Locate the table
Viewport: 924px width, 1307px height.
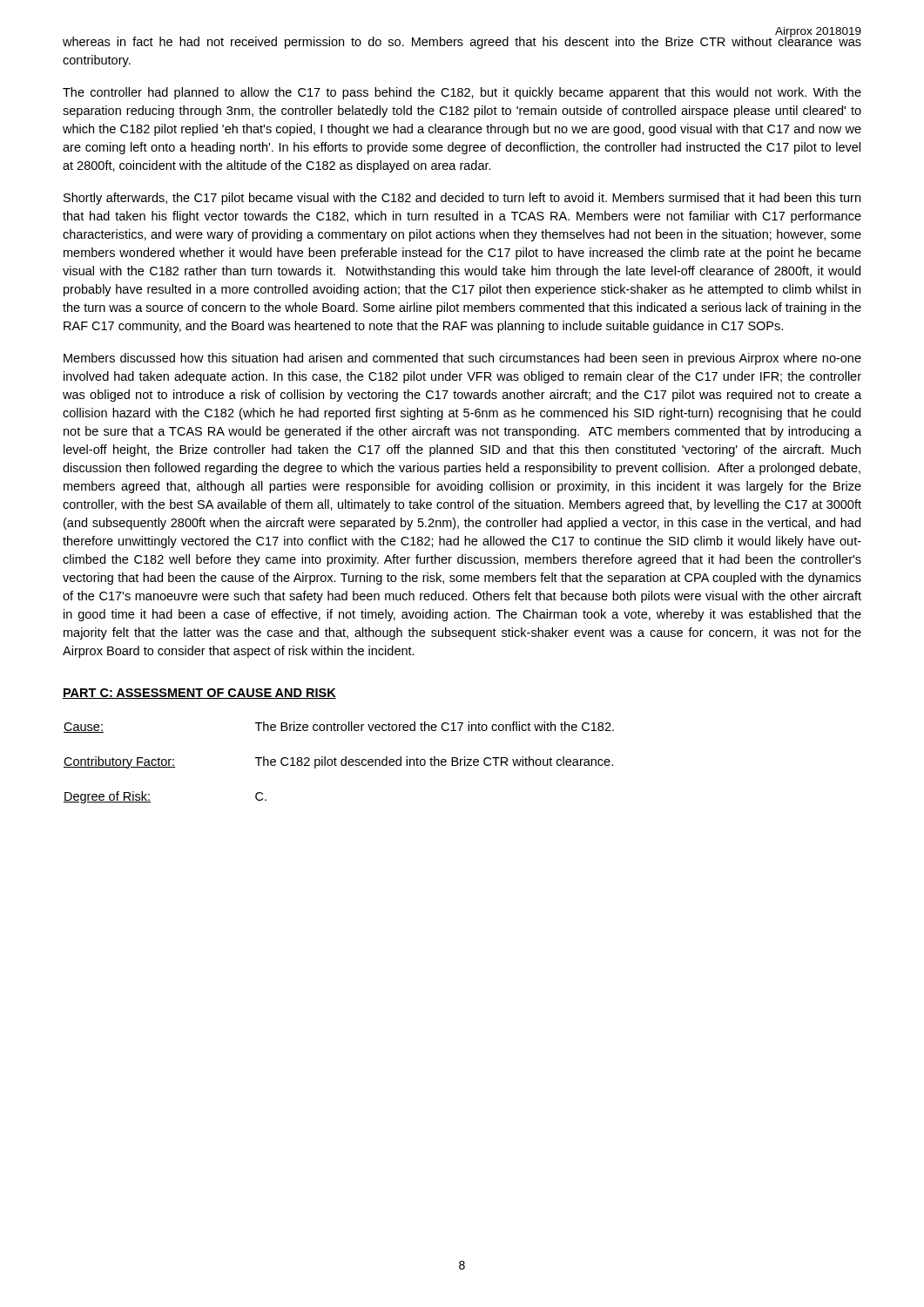[462, 769]
